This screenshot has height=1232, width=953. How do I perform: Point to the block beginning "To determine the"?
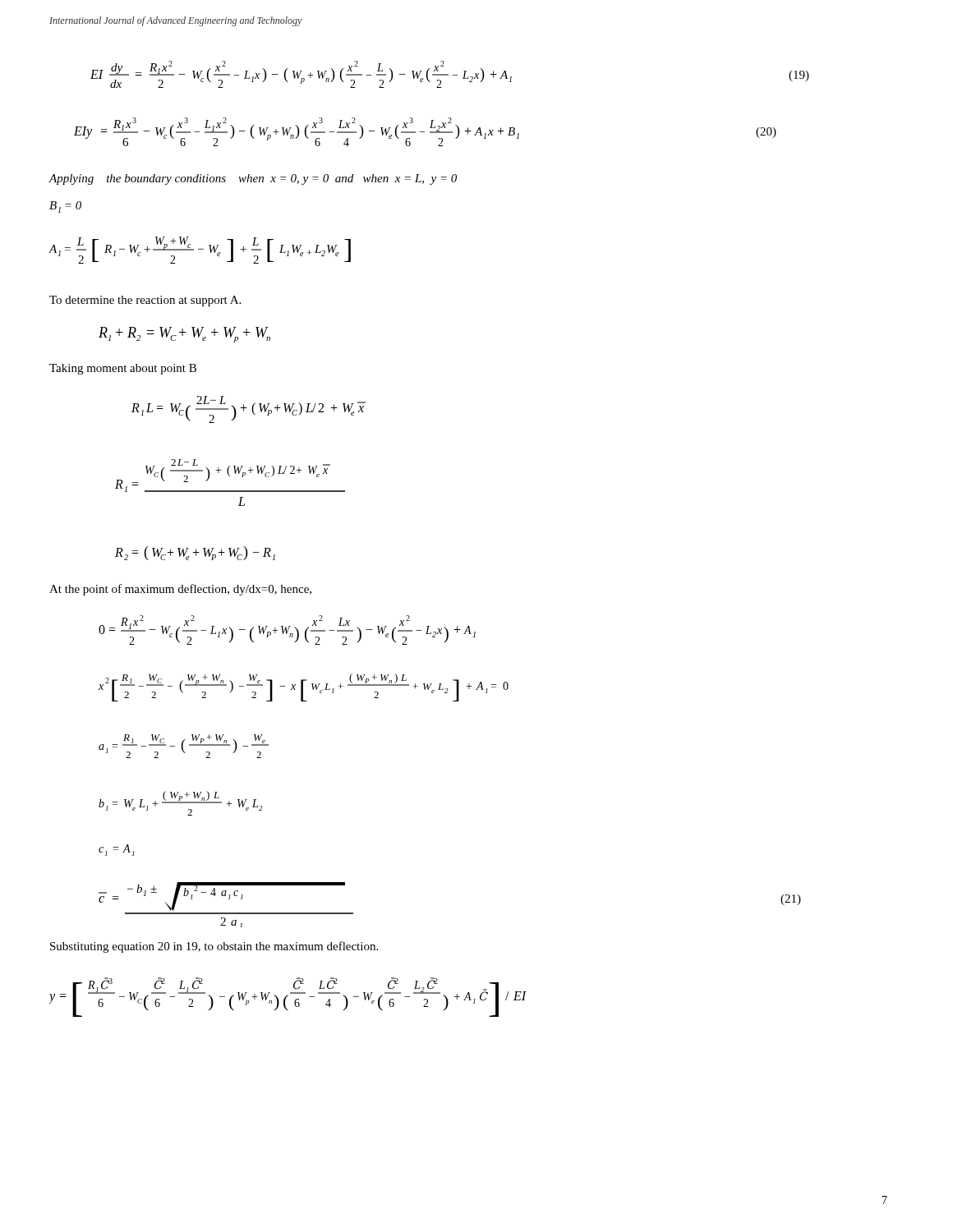pos(146,300)
